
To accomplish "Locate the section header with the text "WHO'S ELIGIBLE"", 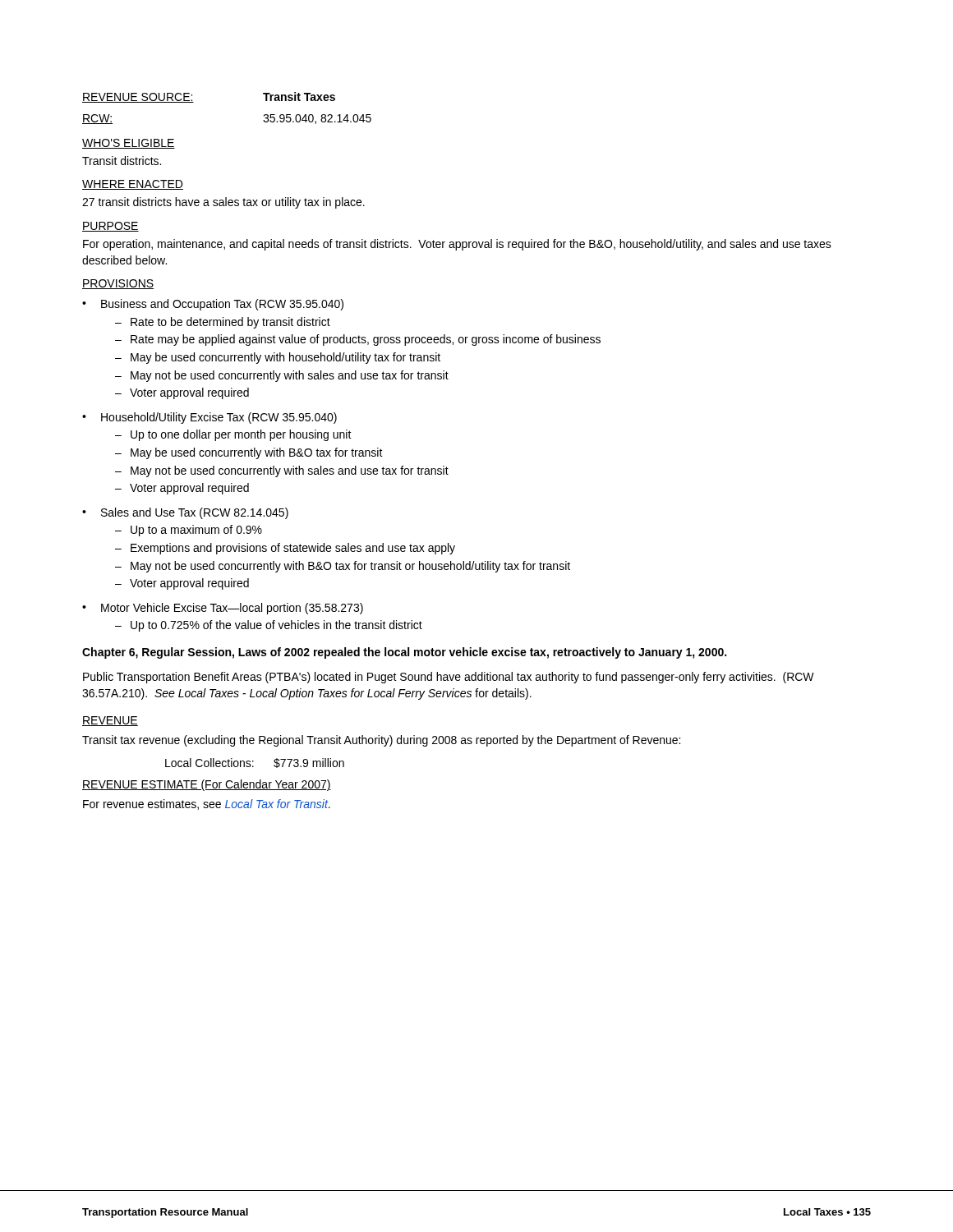I will pyautogui.click(x=128, y=143).
